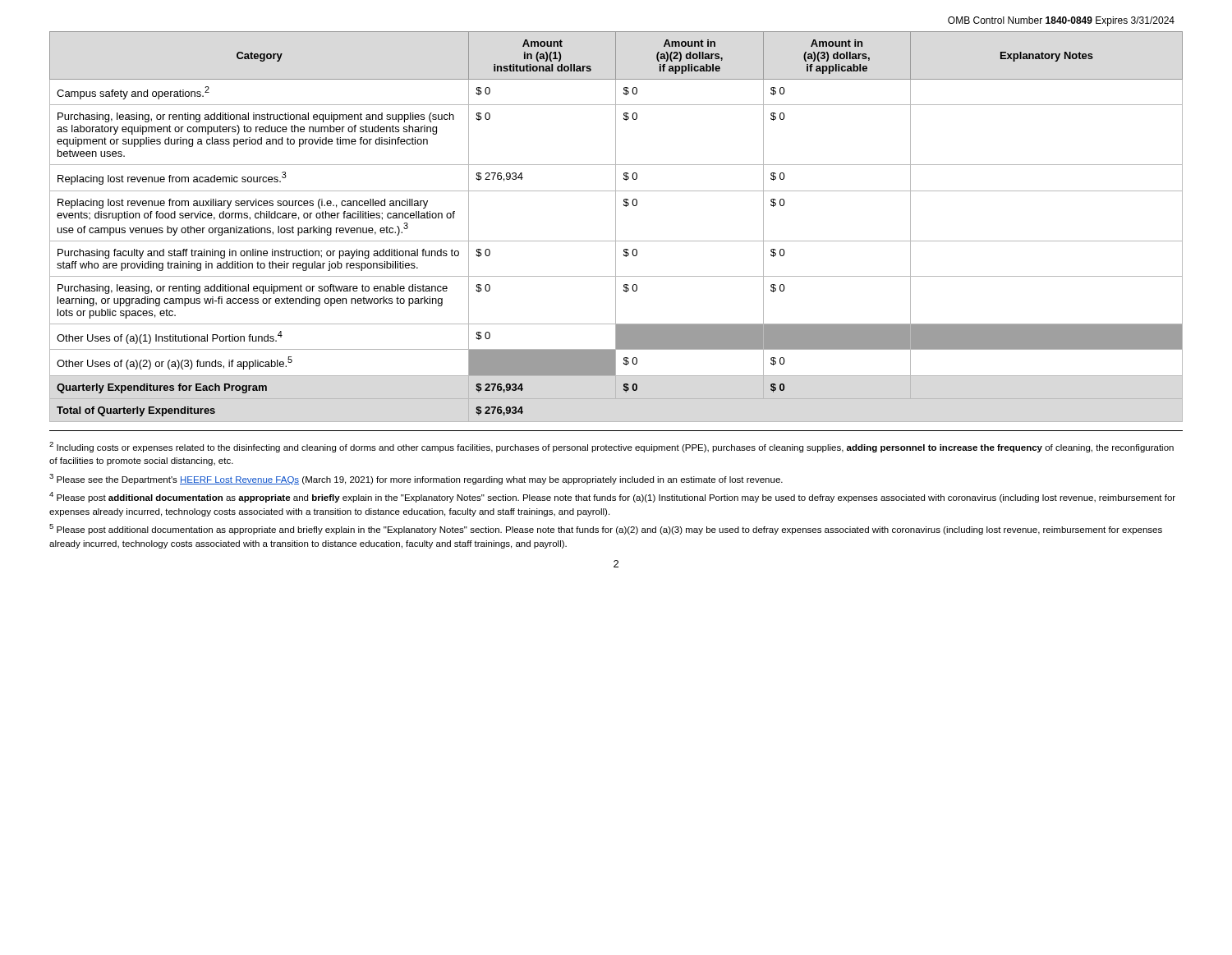Find the table that mentions "$ 0"
This screenshot has height=955, width=1232.
pyautogui.click(x=616, y=227)
